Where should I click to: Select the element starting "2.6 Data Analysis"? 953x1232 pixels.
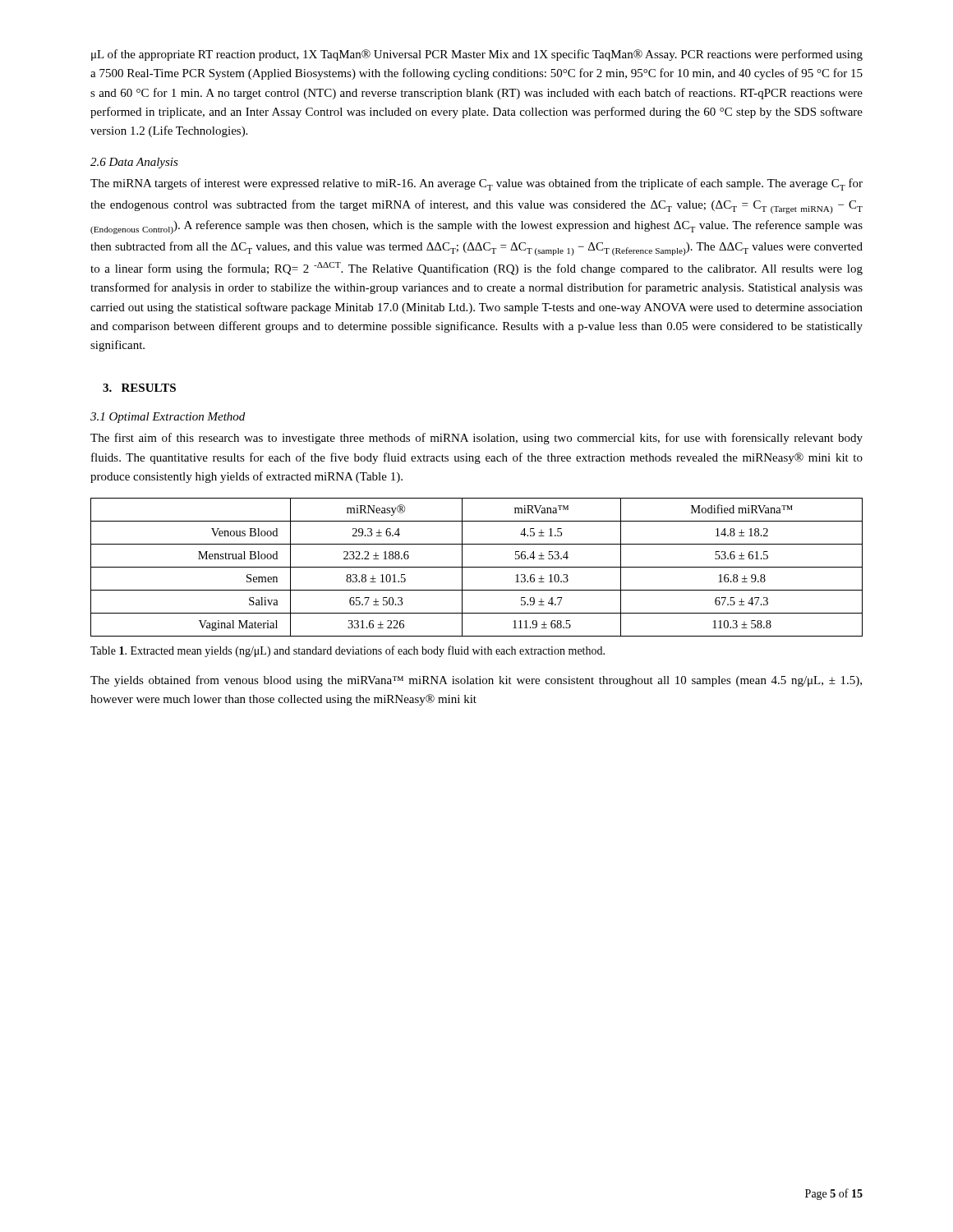click(x=134, y=162)
